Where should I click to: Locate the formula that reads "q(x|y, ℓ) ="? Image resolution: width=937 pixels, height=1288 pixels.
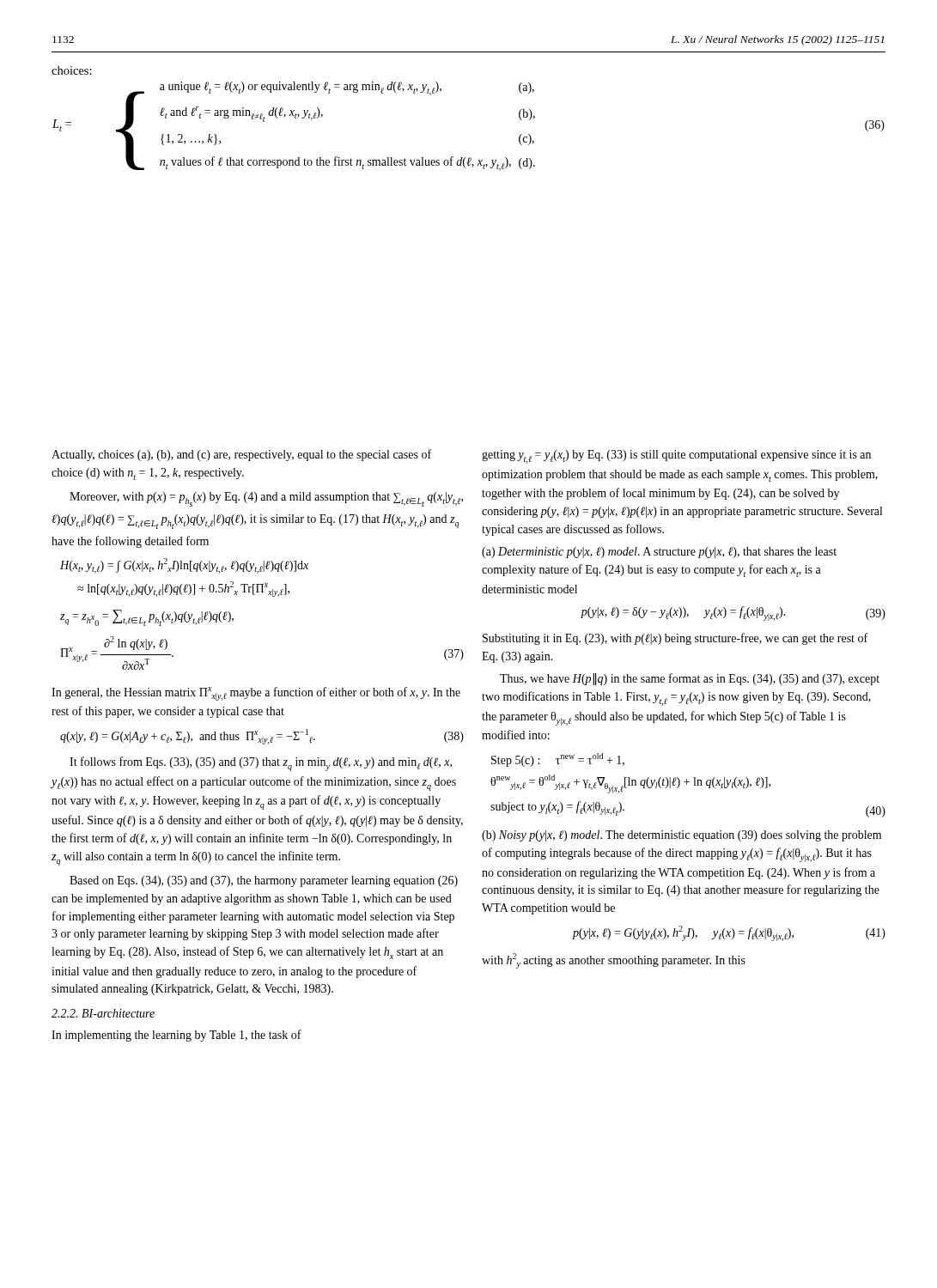[262, 737]
